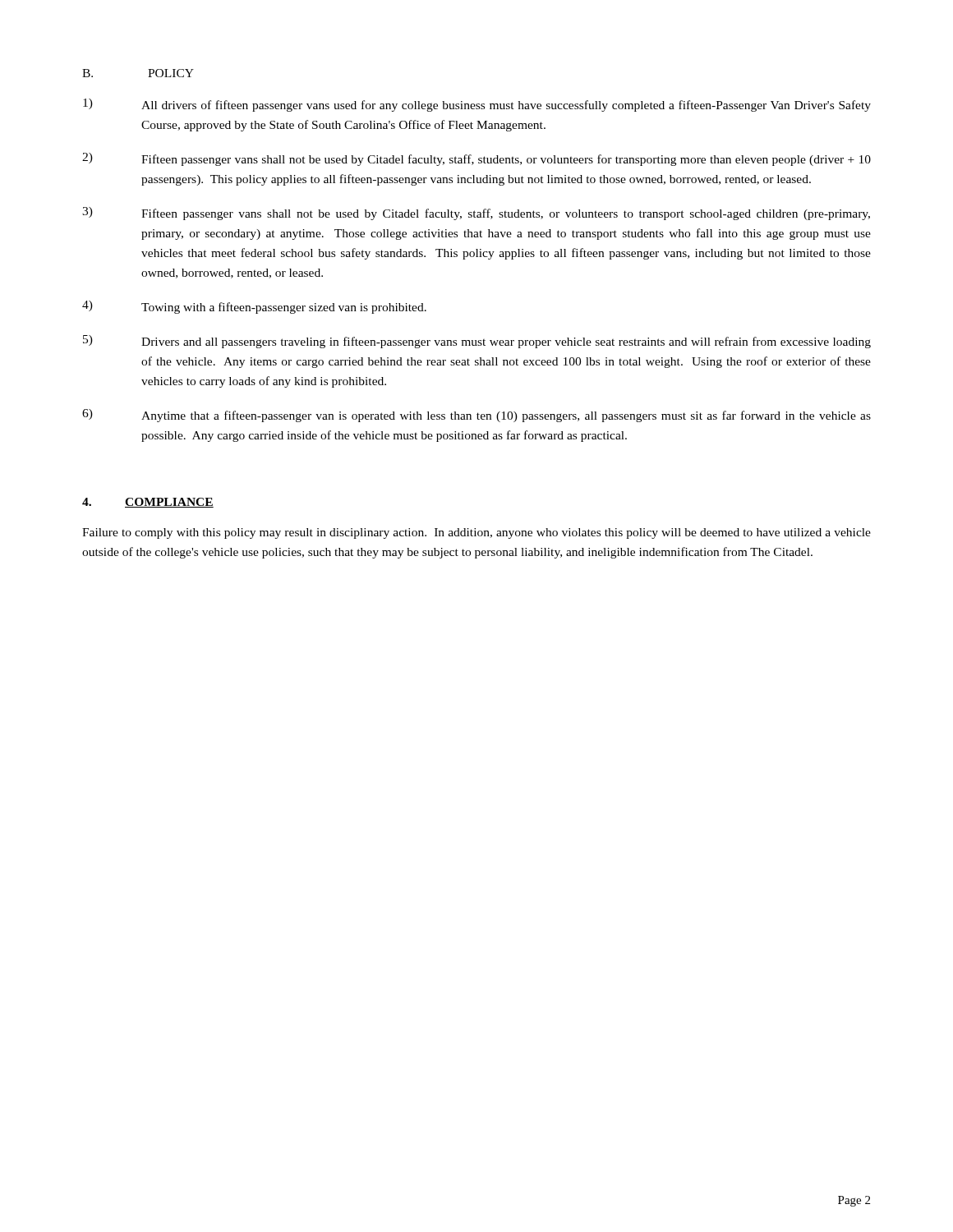Viewport: 953px width, 1232px height.
Task: Find the block on this page that starts "Failure to comply with this policy may result"
Action: (x=476, y=542)
